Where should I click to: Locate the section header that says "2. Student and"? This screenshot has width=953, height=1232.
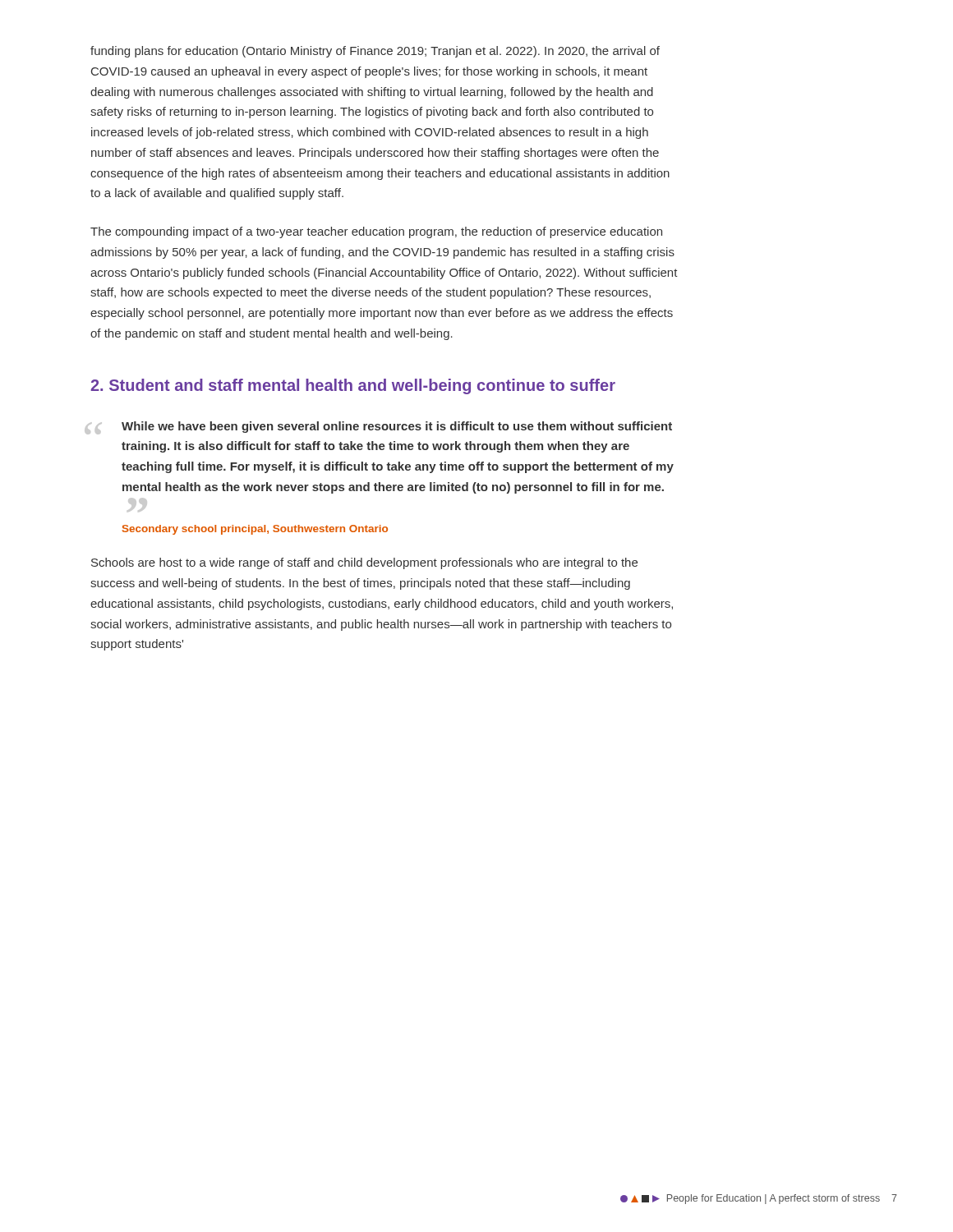[x=353, y=385]
